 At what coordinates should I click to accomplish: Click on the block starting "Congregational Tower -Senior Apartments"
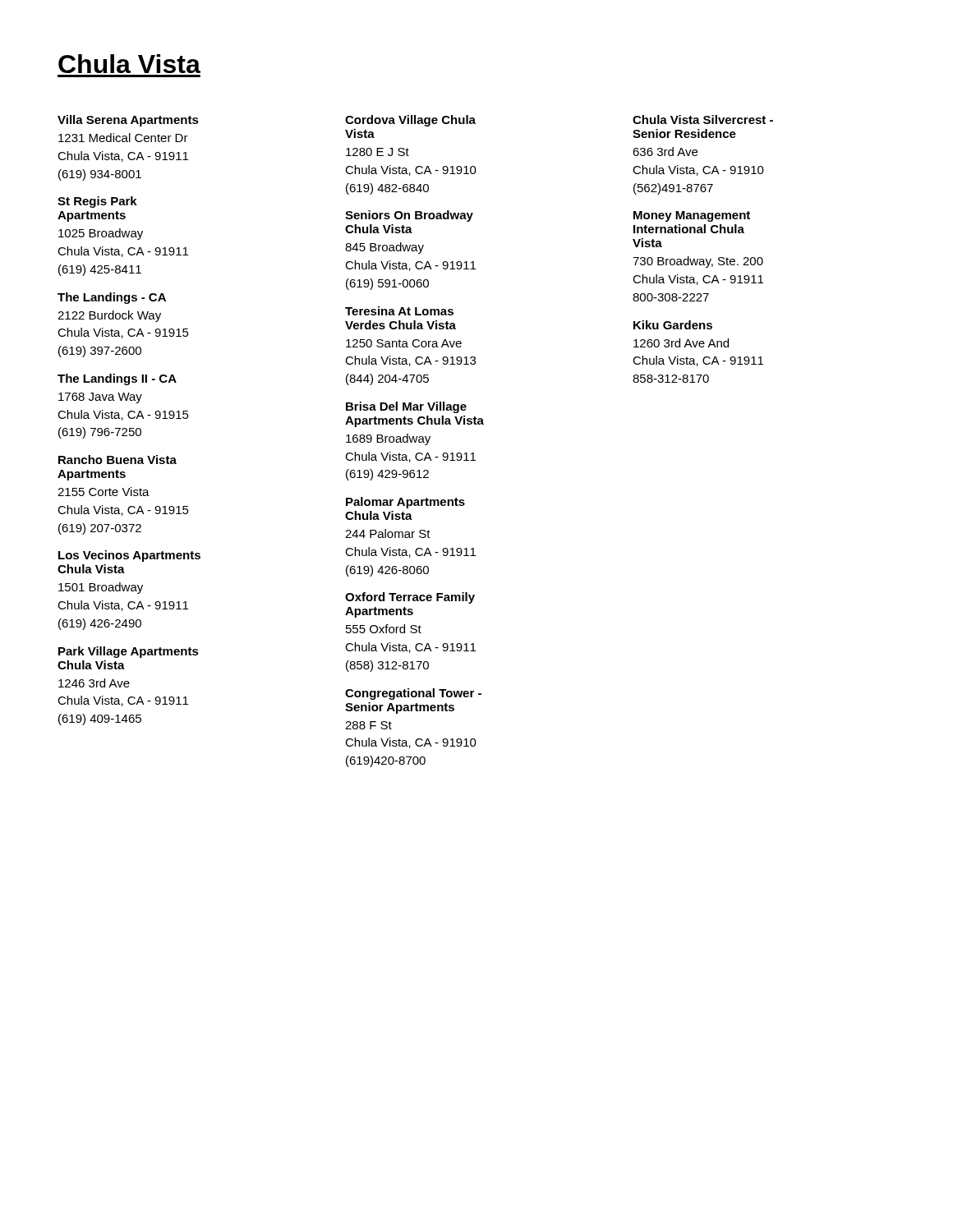[476, 727]
